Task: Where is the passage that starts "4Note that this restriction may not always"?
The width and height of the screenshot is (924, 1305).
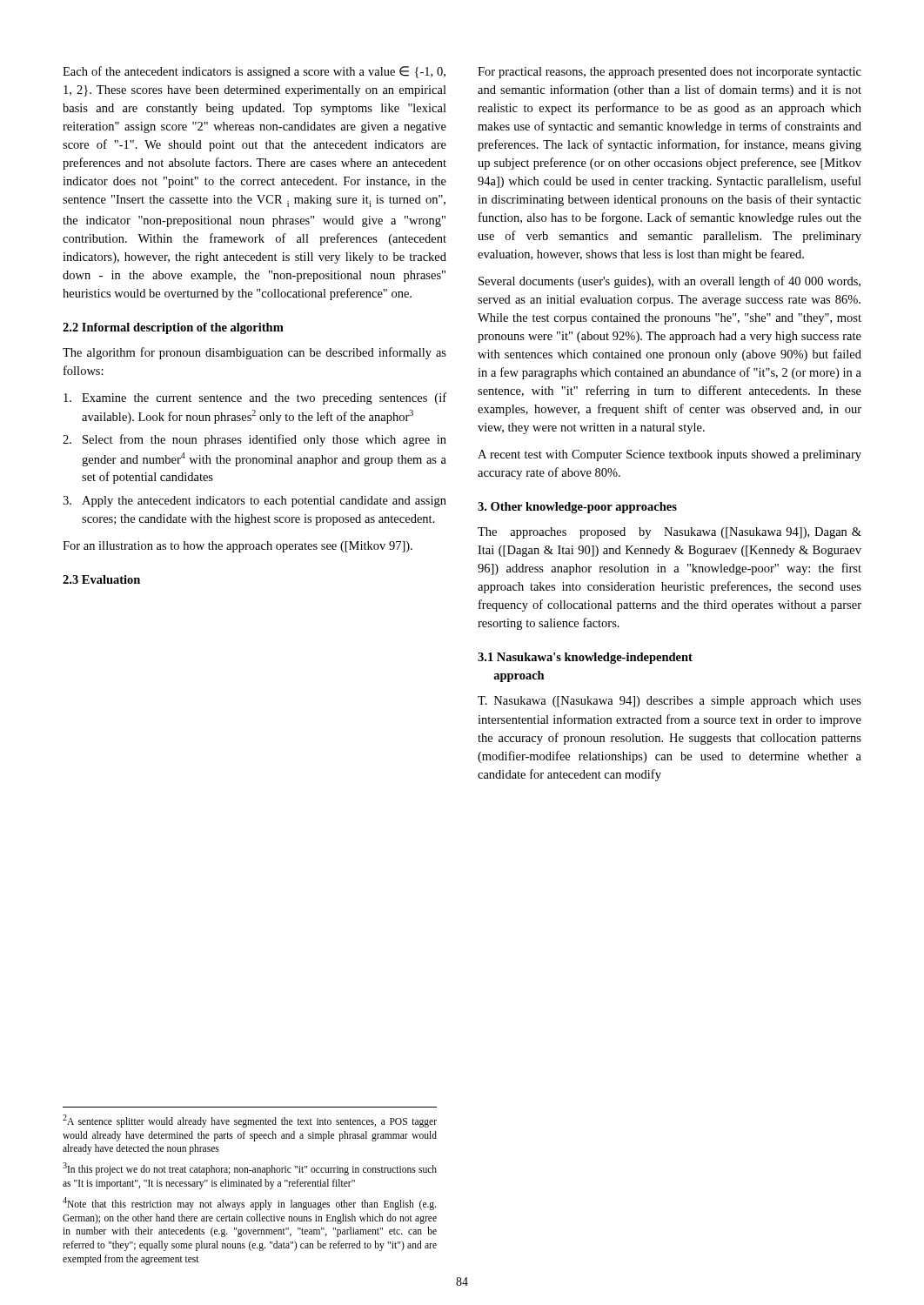Action: 250,1230
